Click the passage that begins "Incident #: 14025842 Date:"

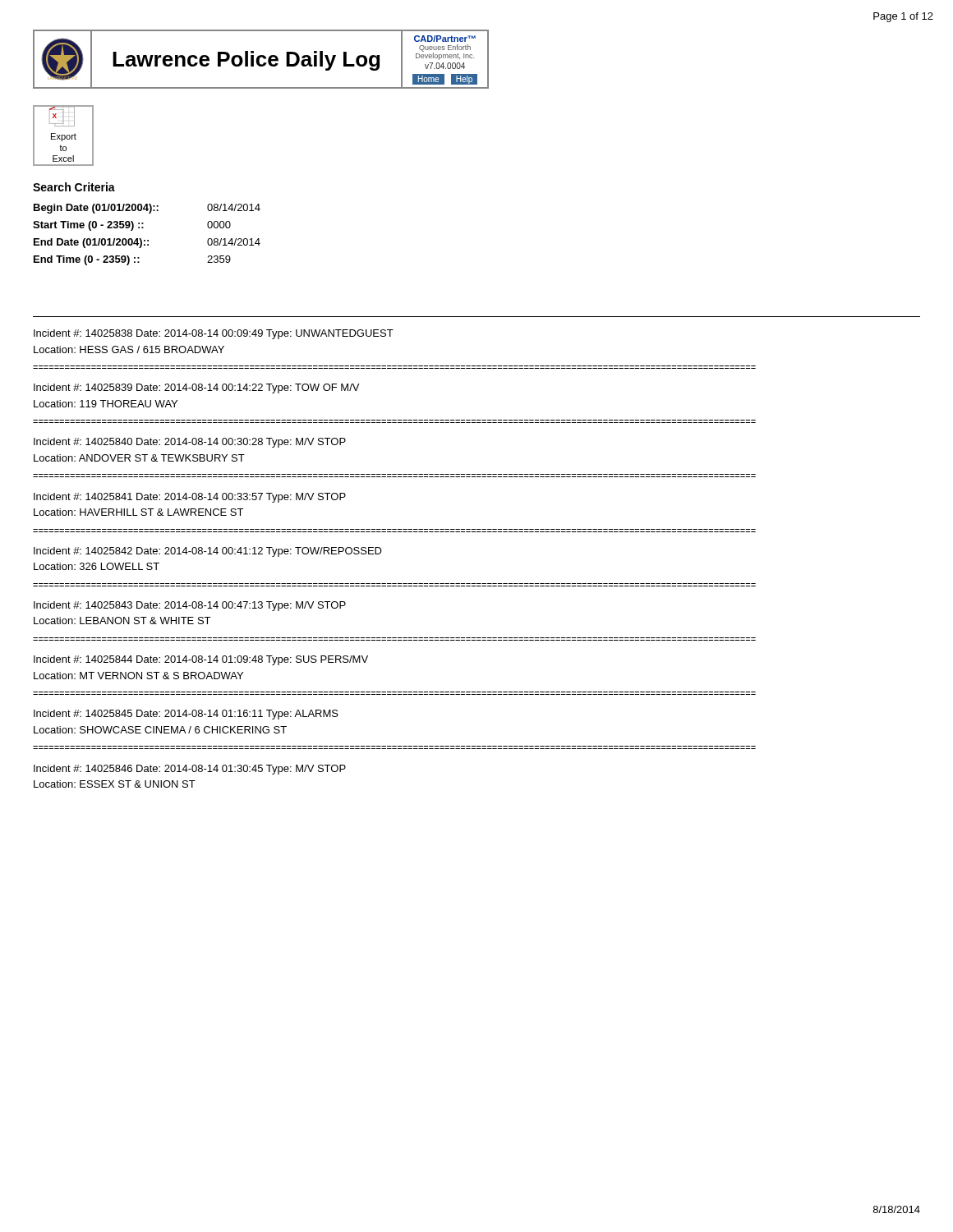click(208, 552)
